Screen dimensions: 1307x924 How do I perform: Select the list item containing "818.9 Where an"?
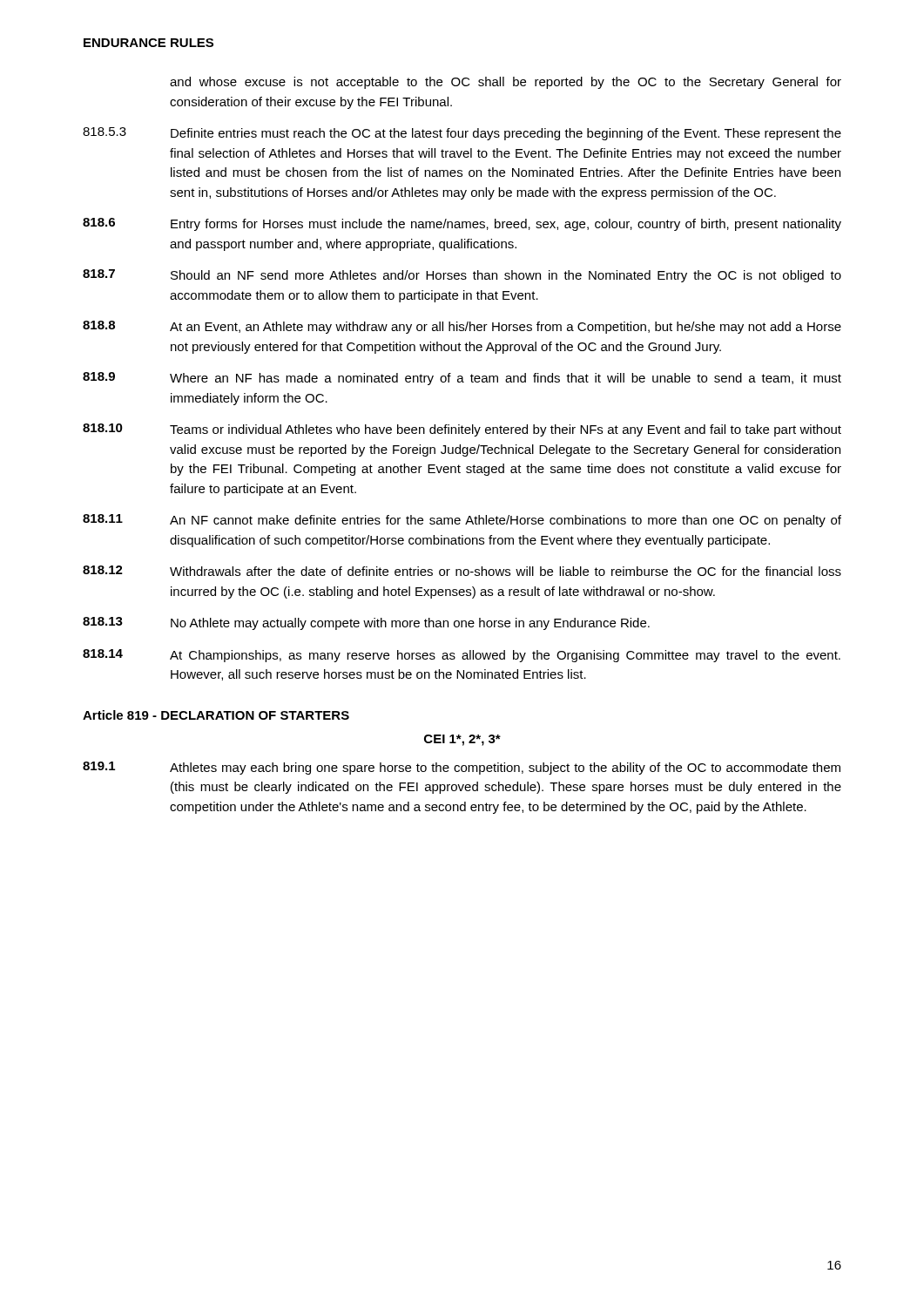pyautogui.click(x=462, y=388)
